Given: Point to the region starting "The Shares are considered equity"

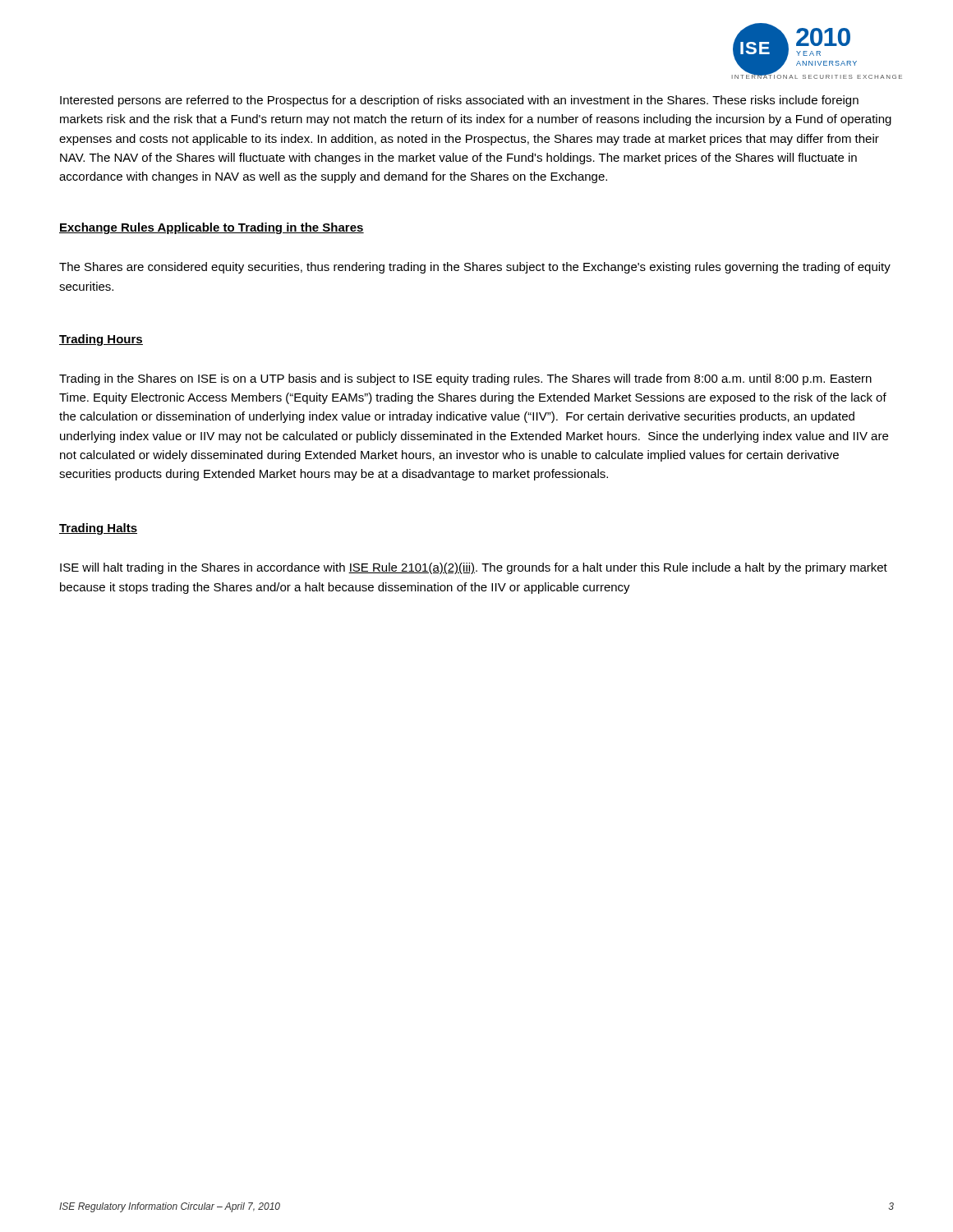Looking at the screenshot, I should coord(475,276).
